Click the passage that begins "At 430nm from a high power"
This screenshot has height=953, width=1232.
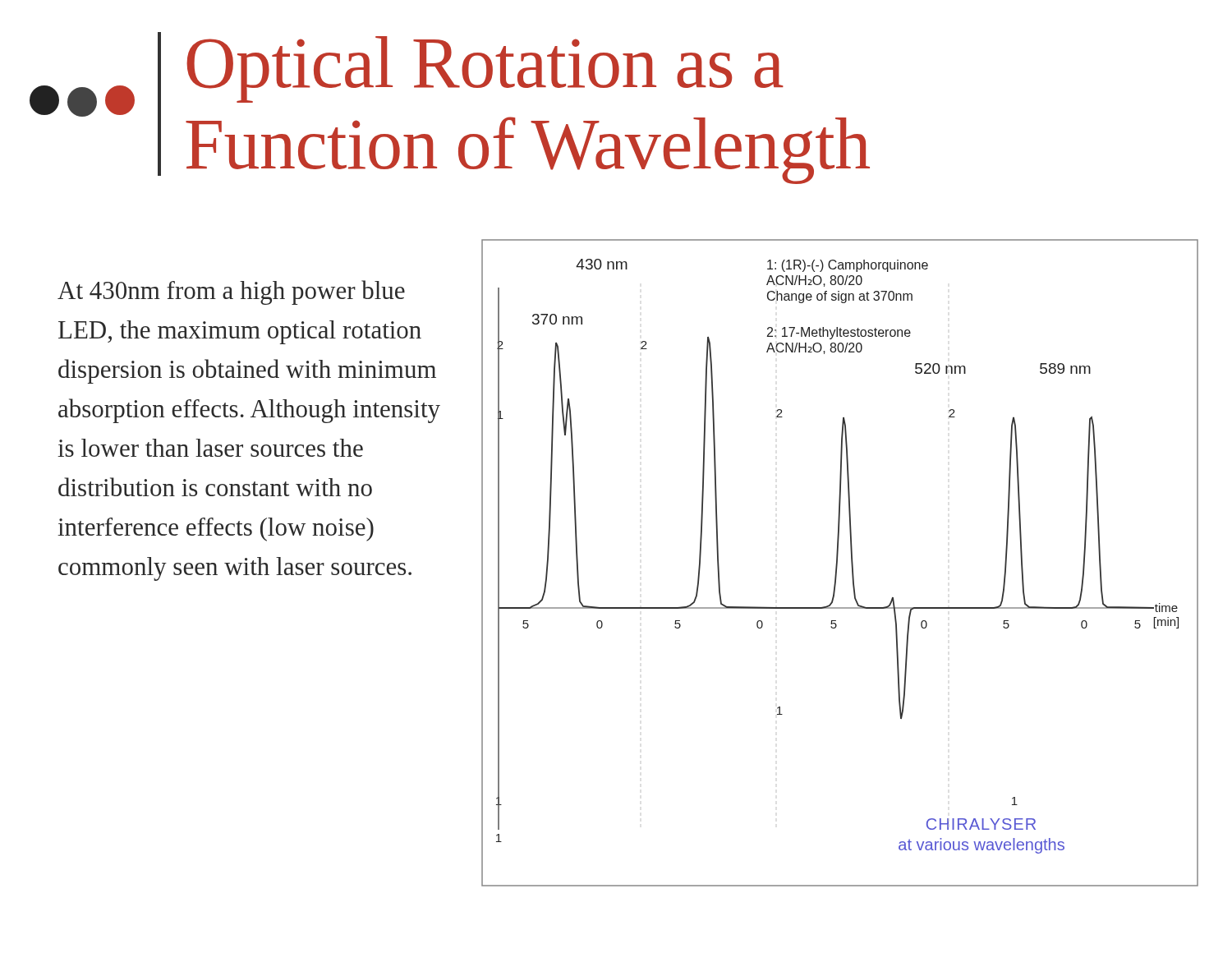click(x=249, y=429)
